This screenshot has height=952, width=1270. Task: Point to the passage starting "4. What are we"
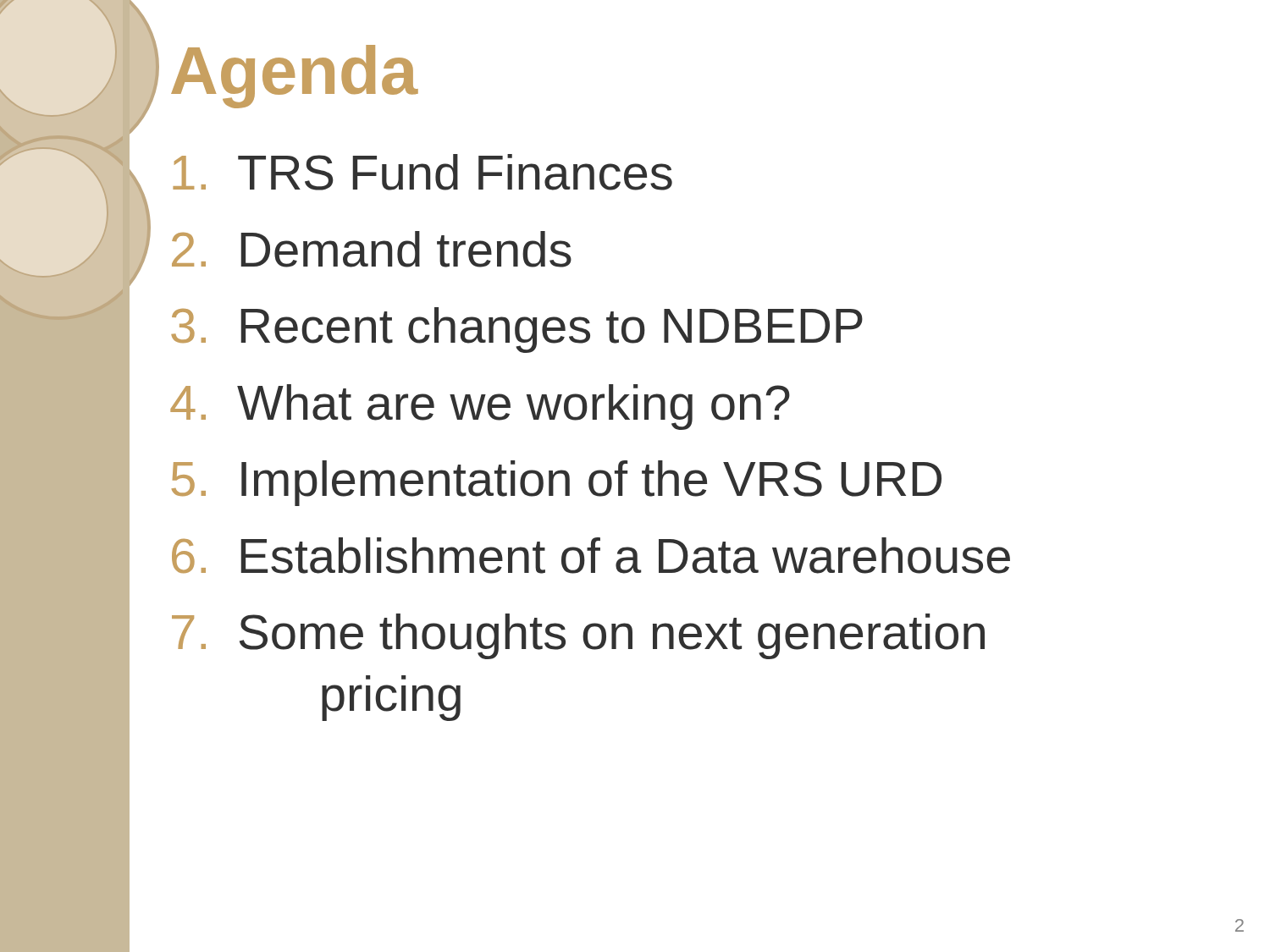click(x=703, y=403)
